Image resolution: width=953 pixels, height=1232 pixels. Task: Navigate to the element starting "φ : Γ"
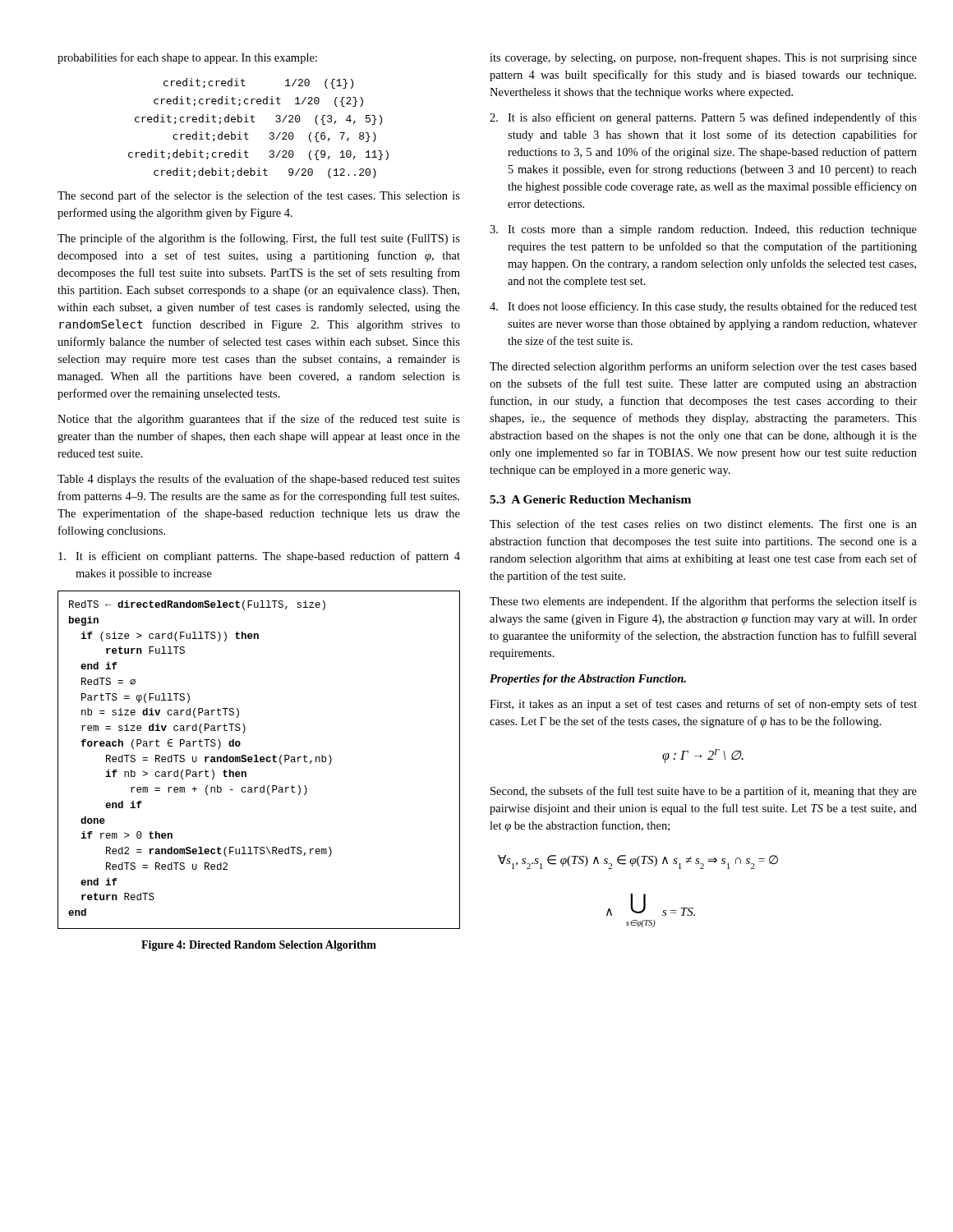(x=703, y=757)
